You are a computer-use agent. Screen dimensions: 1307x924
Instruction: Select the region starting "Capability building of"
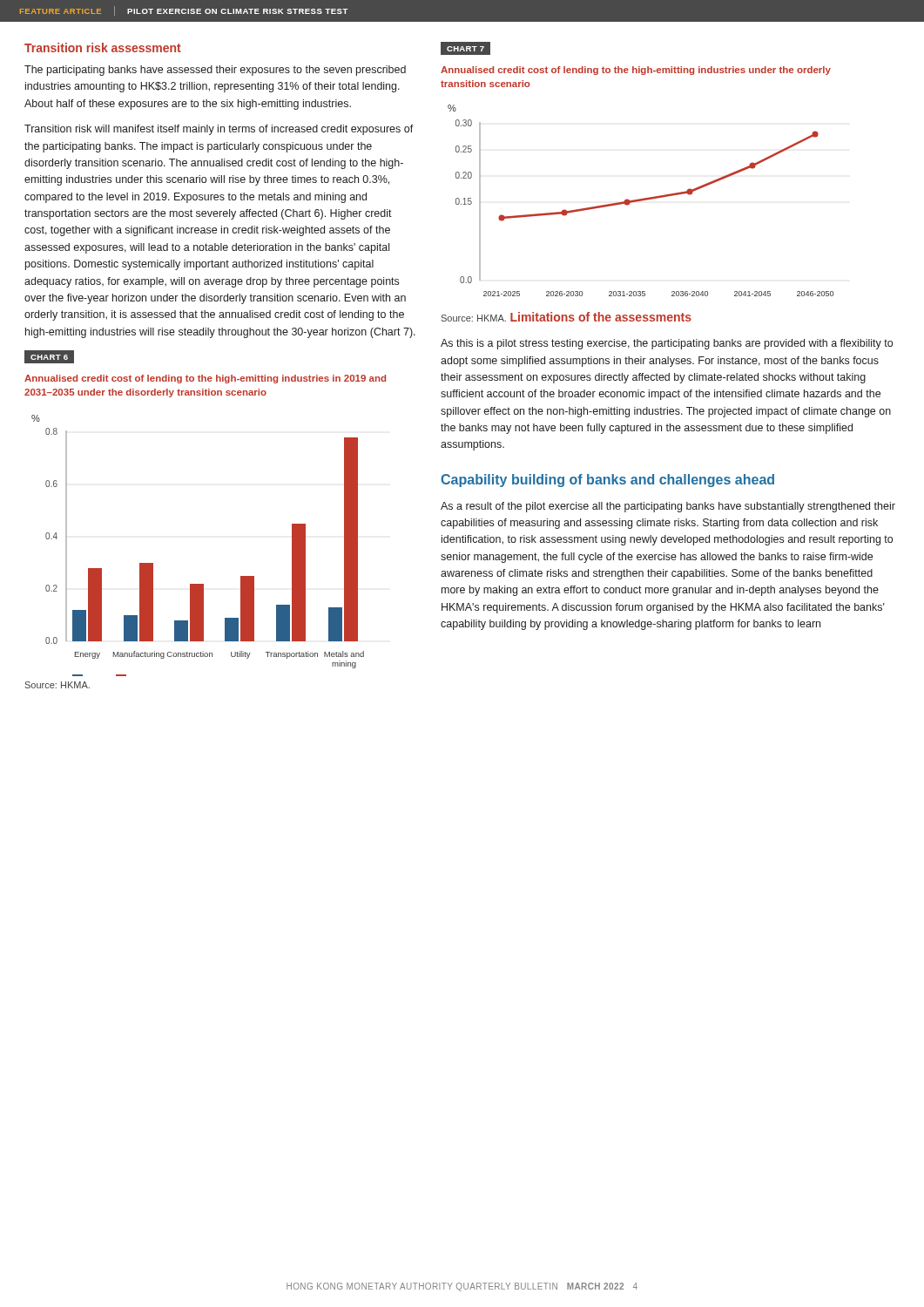(x=654, y=480)
